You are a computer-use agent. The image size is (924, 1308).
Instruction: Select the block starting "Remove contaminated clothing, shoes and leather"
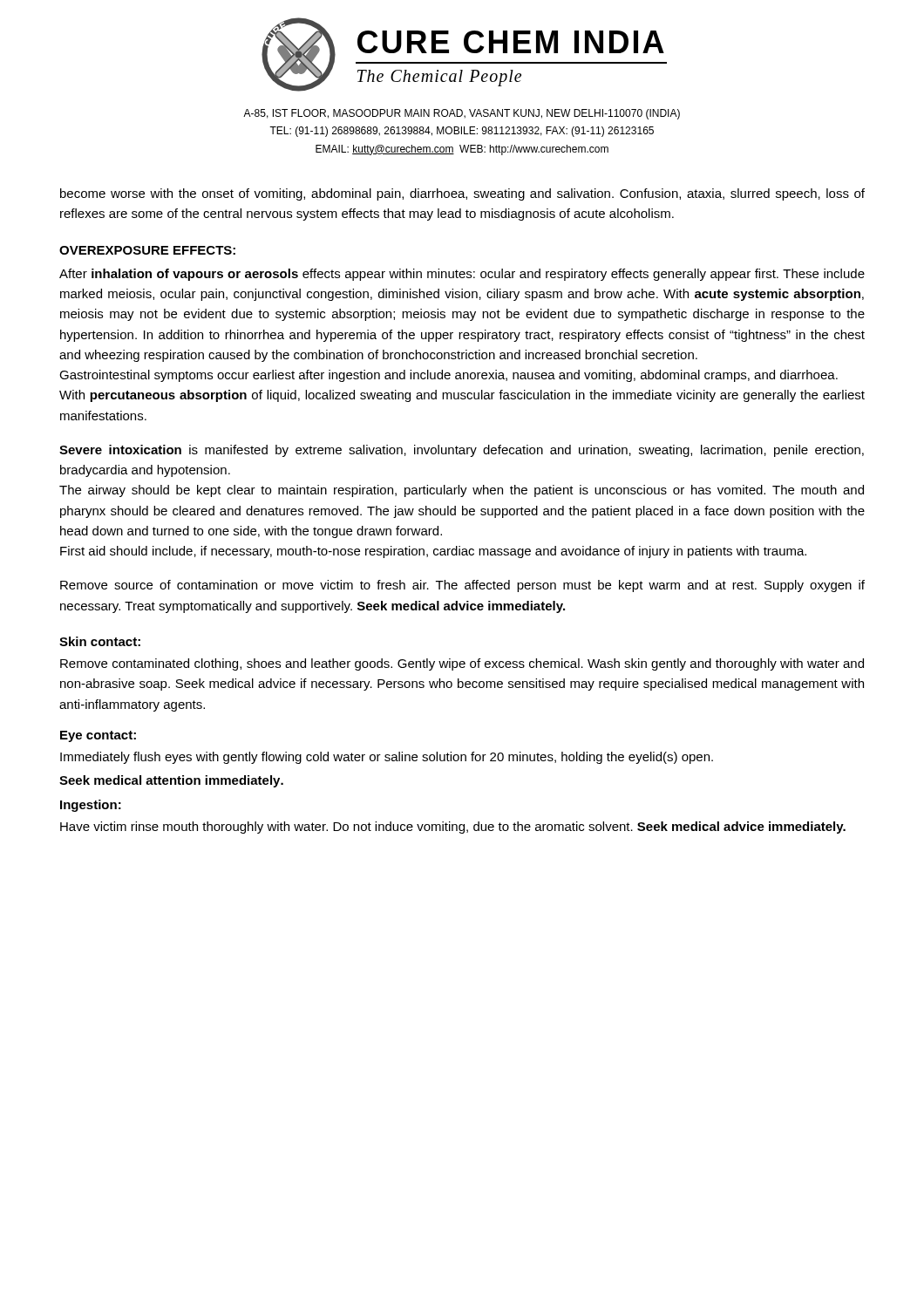[x=462, y=683]
